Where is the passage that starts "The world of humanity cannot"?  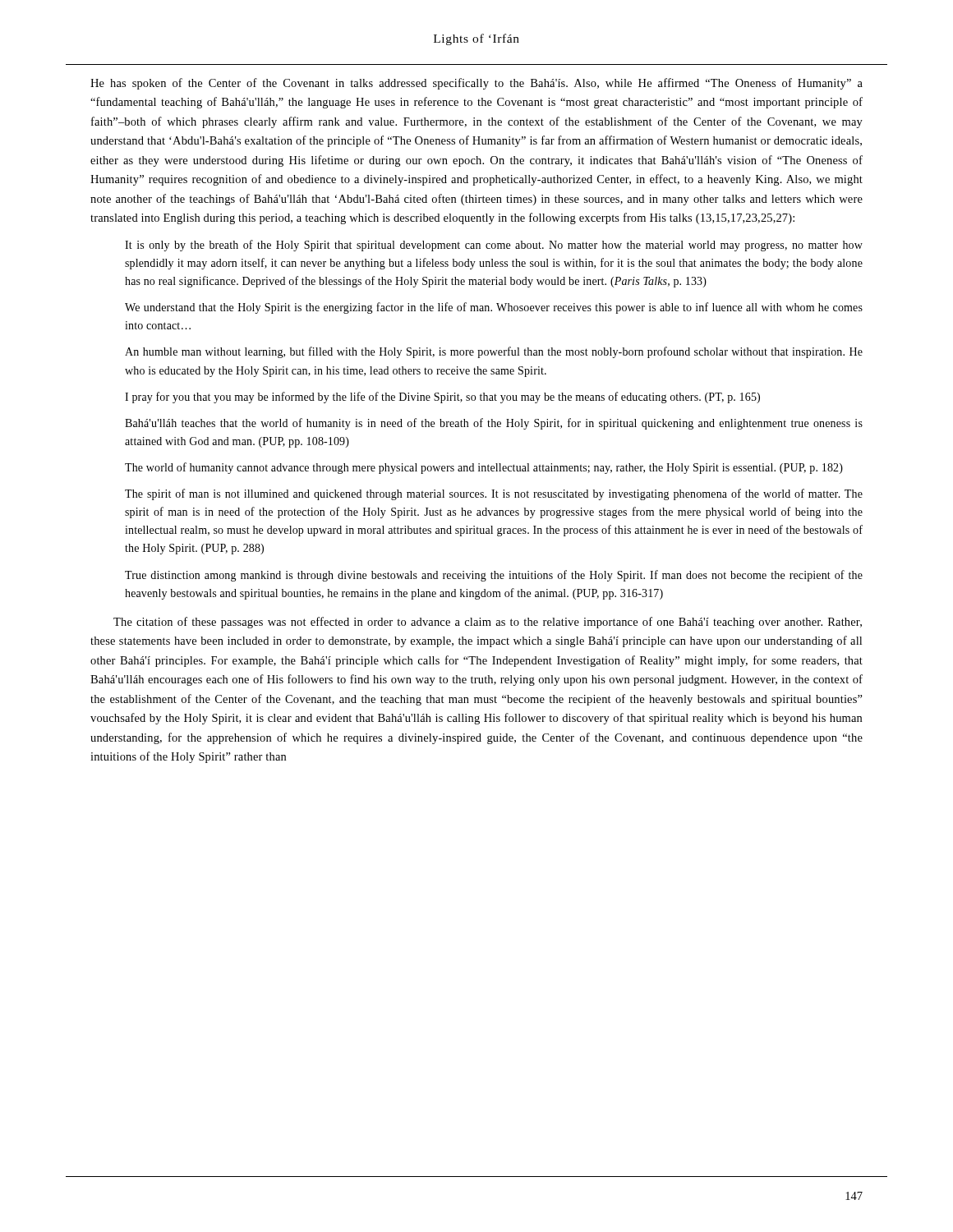pos(494,468)
